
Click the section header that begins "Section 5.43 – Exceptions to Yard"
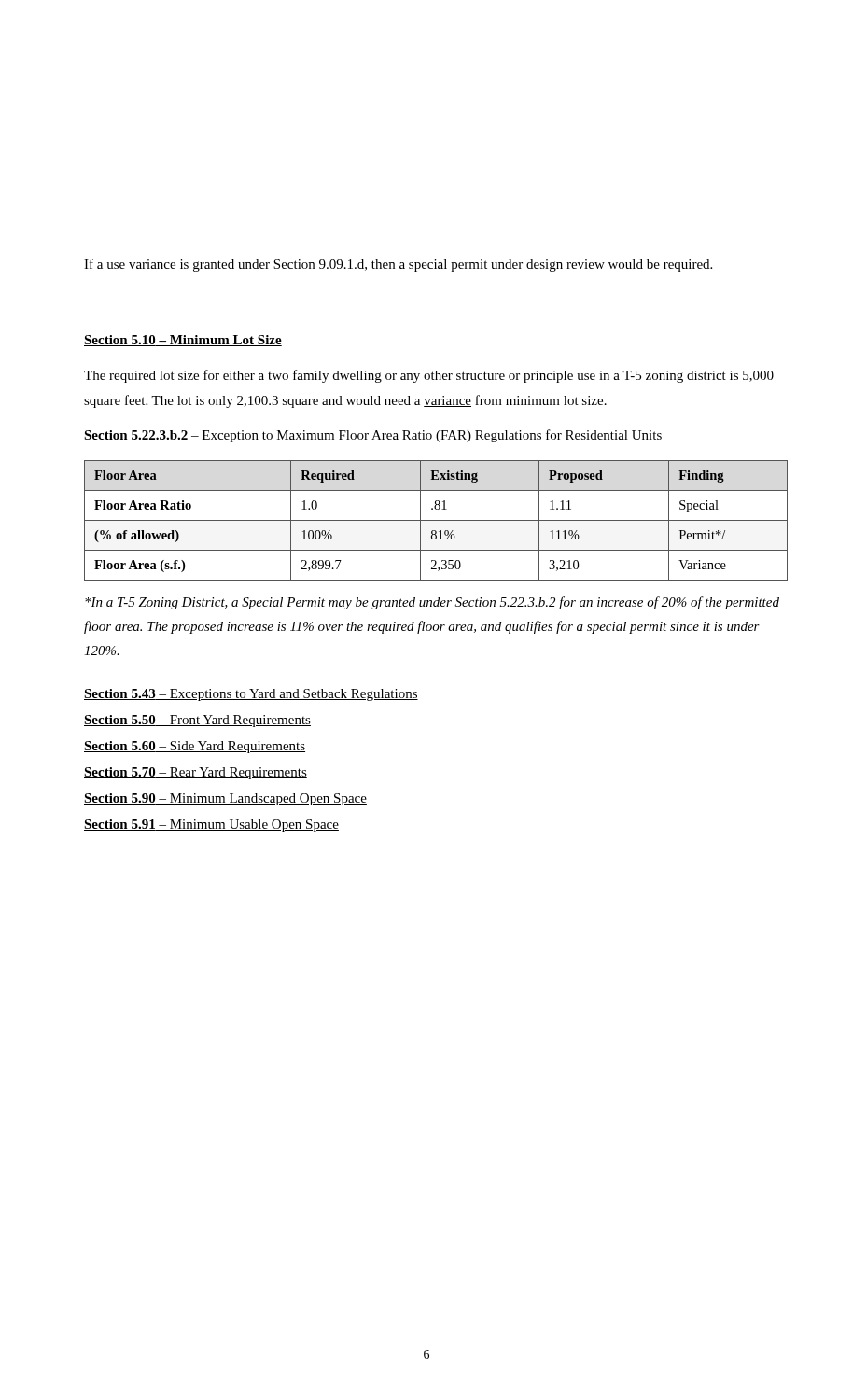coord(251,693)
